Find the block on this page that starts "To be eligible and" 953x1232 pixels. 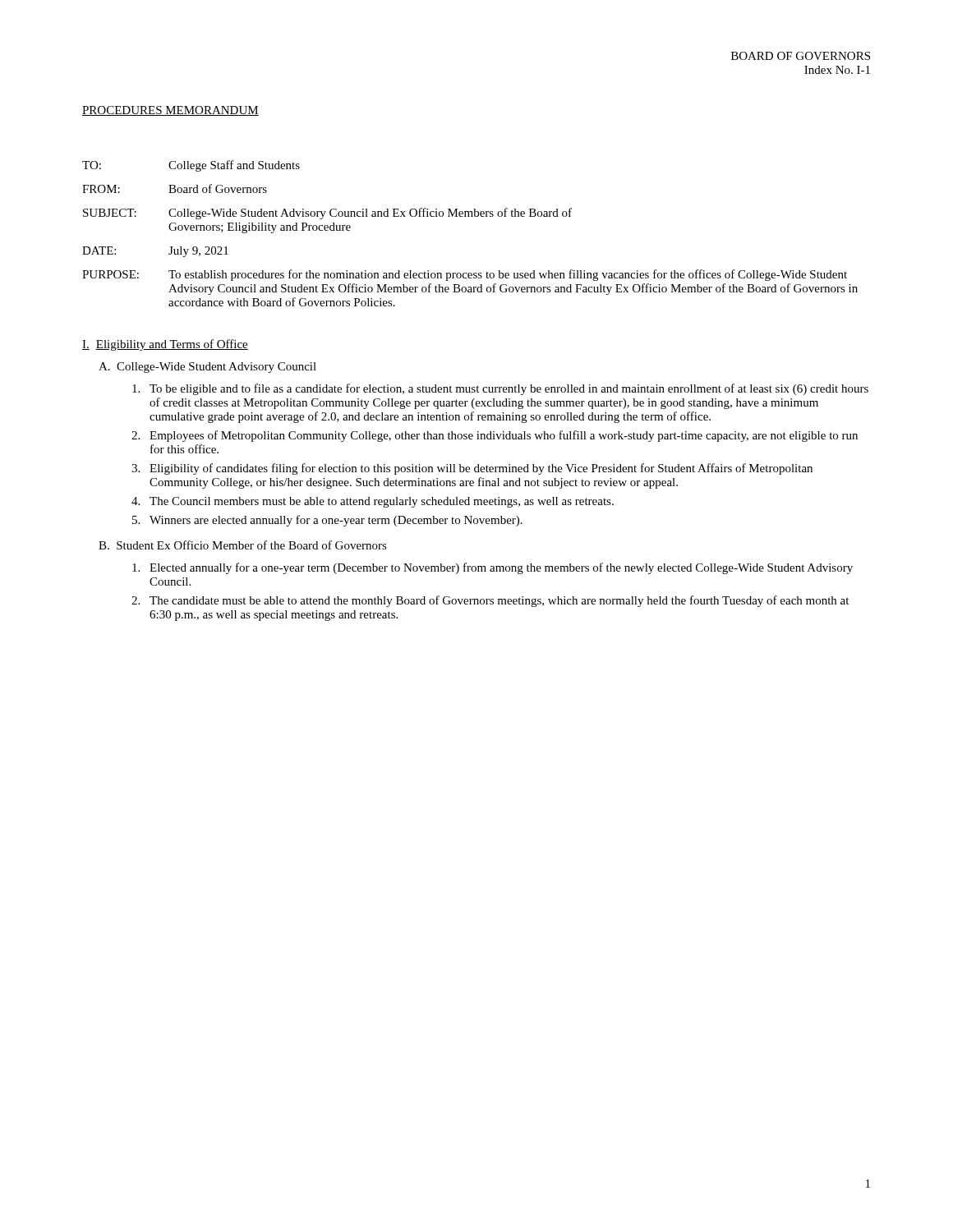[x=501, y=403]
